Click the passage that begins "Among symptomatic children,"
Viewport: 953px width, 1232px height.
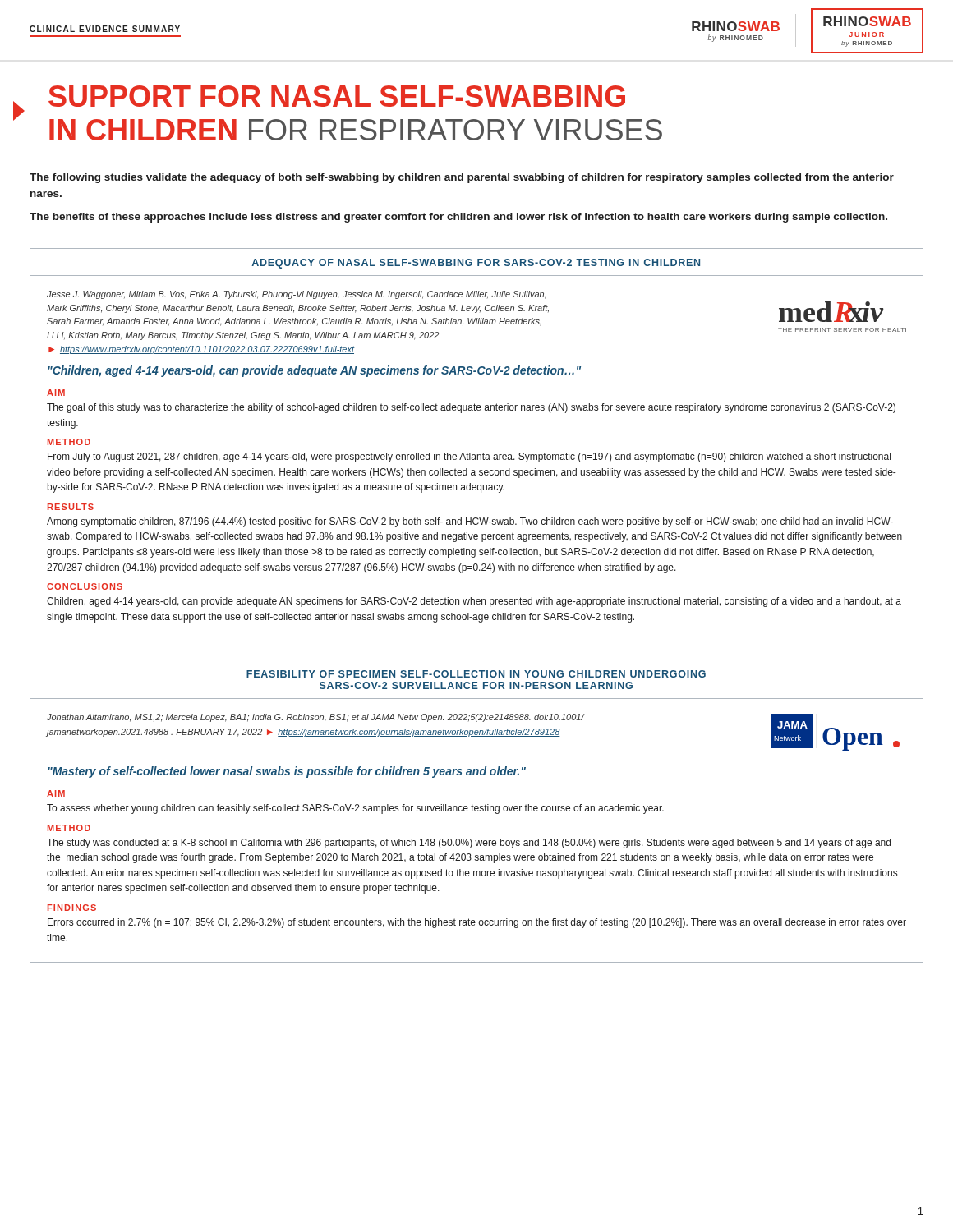click(474, 544)
